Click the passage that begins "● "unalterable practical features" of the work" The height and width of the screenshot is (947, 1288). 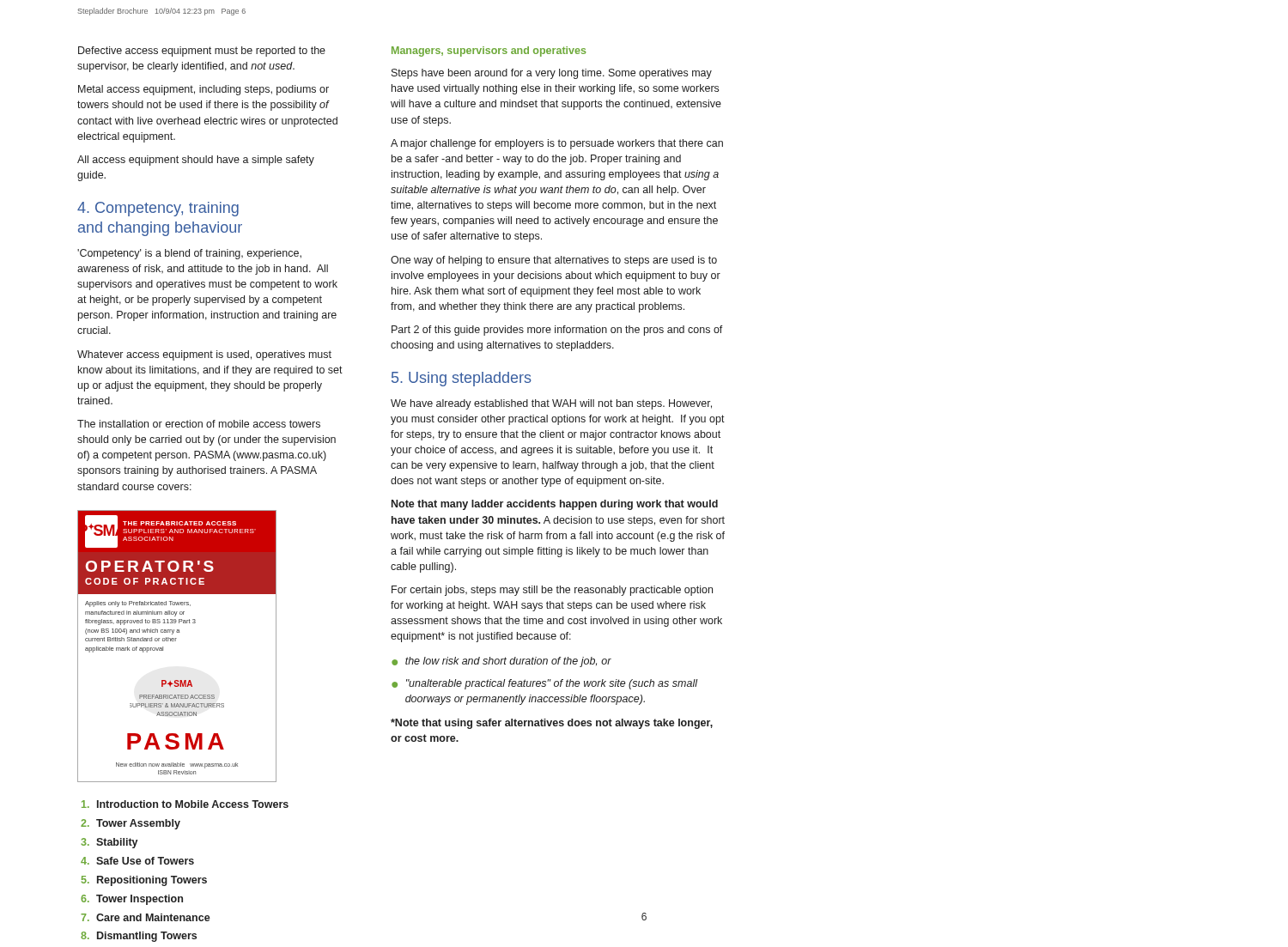[558, 691]
